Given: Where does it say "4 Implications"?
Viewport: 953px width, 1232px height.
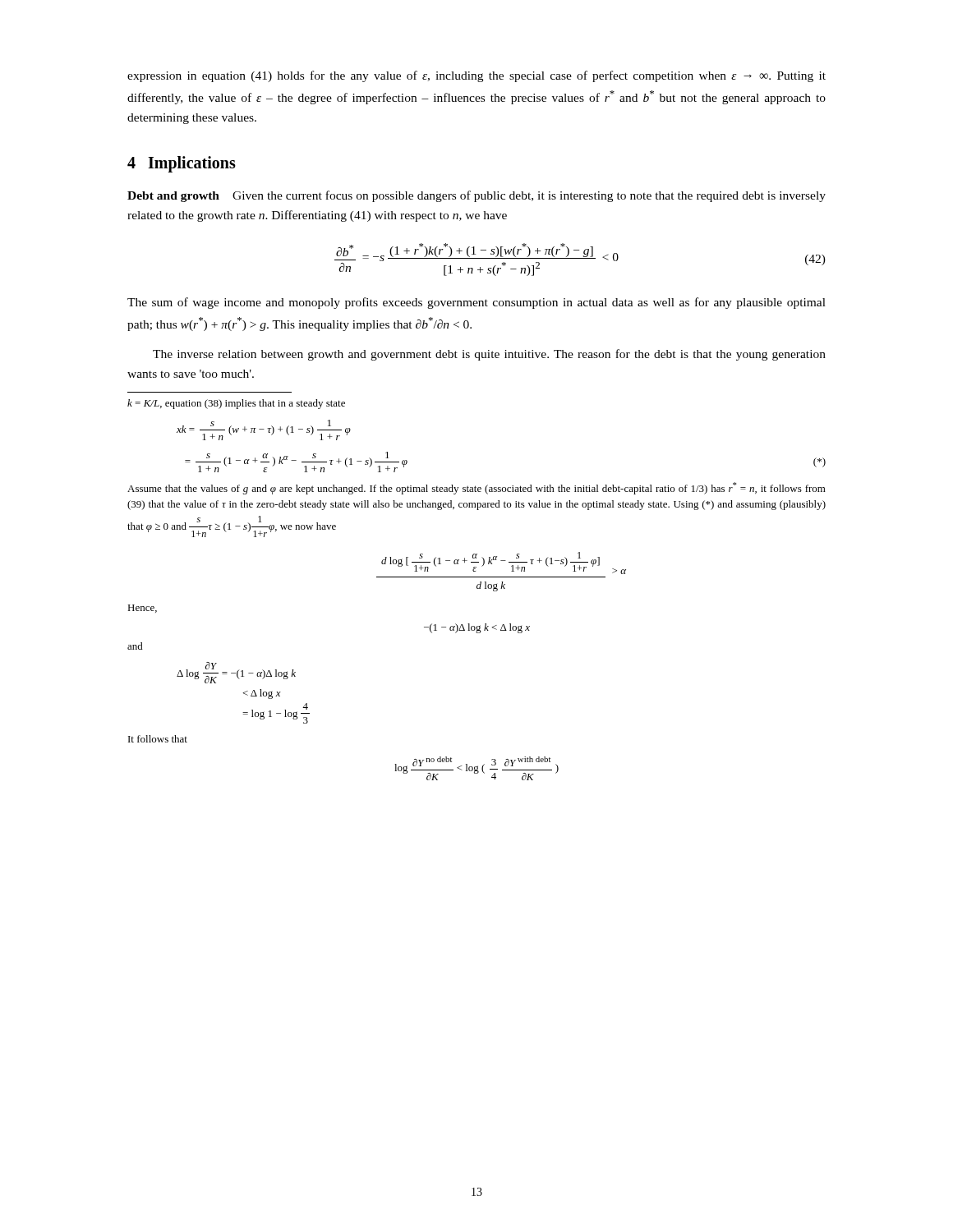Looking at the screenshot, I should 181,163.
